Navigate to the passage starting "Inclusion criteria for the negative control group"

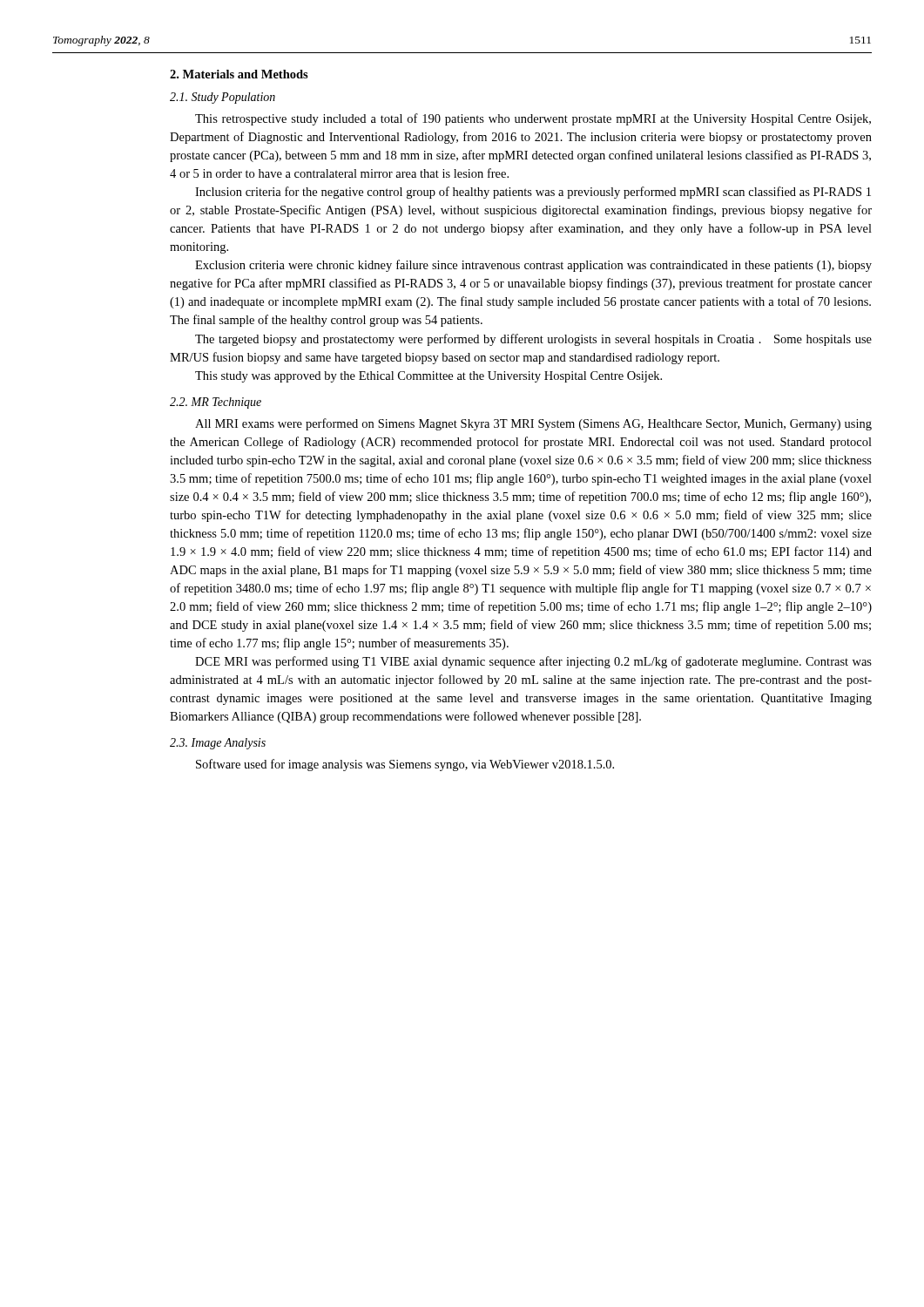(521, 220)
